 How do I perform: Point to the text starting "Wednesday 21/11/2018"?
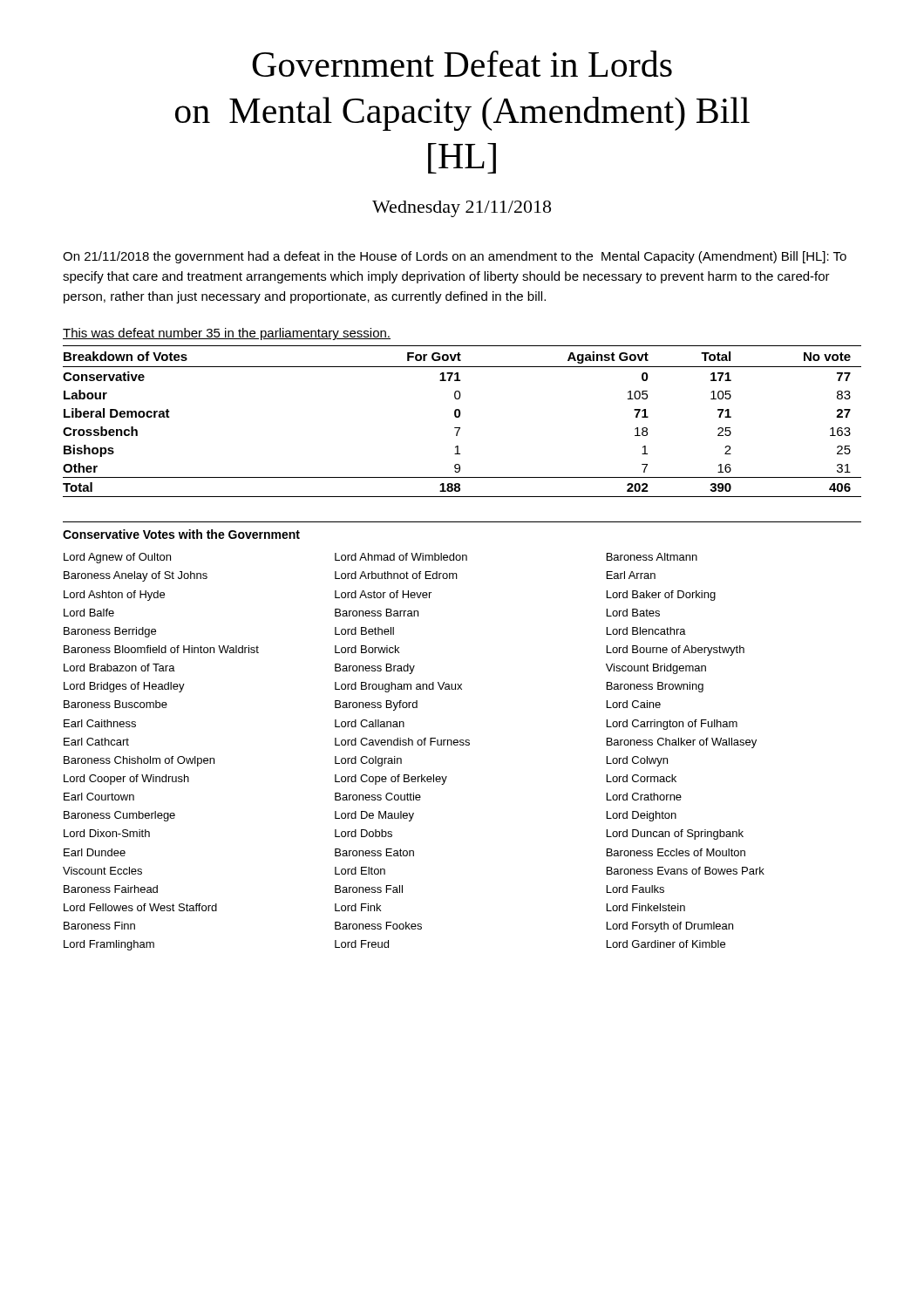pos(462,206)
